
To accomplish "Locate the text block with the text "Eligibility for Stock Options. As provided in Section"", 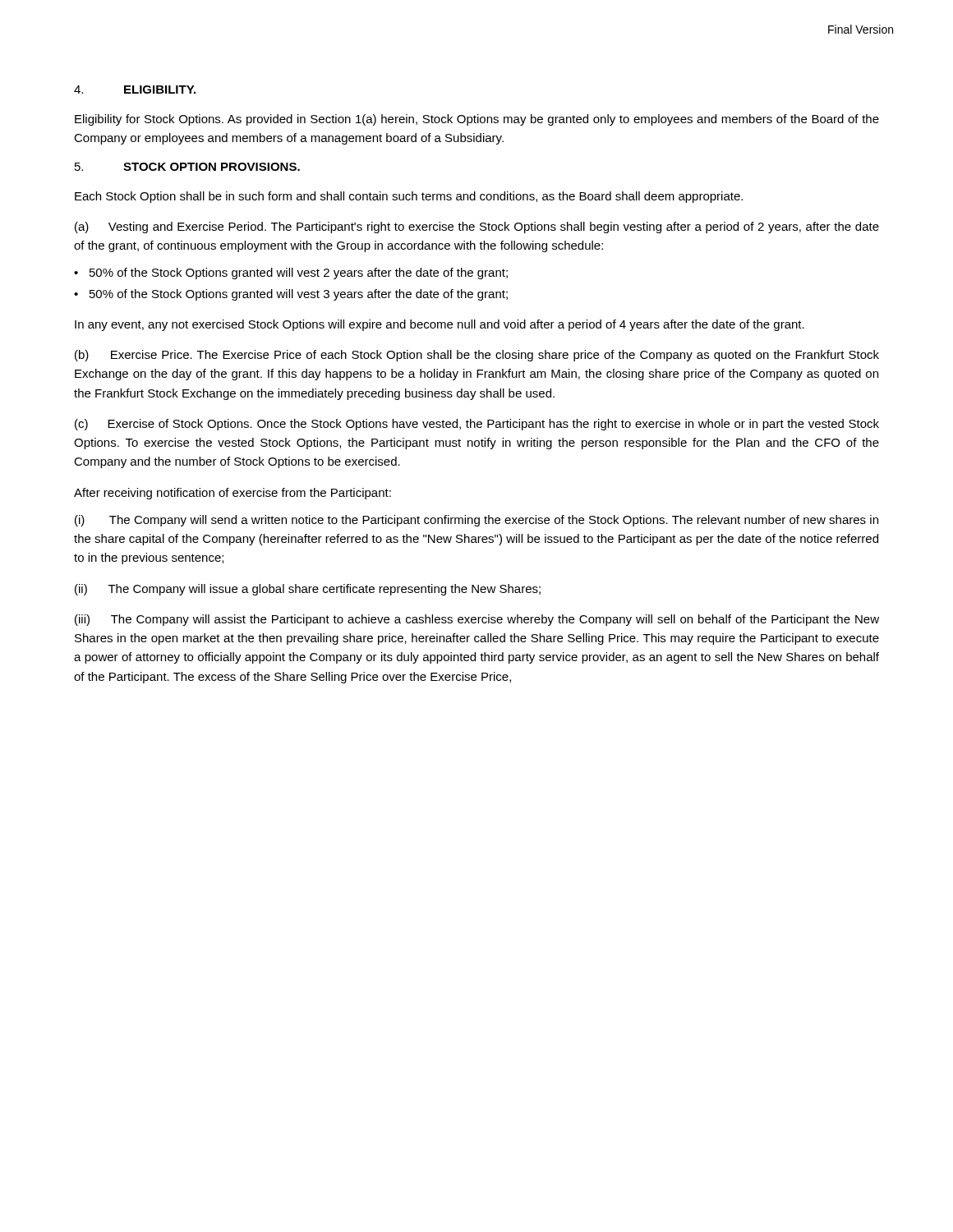I will tap(476, 128).
